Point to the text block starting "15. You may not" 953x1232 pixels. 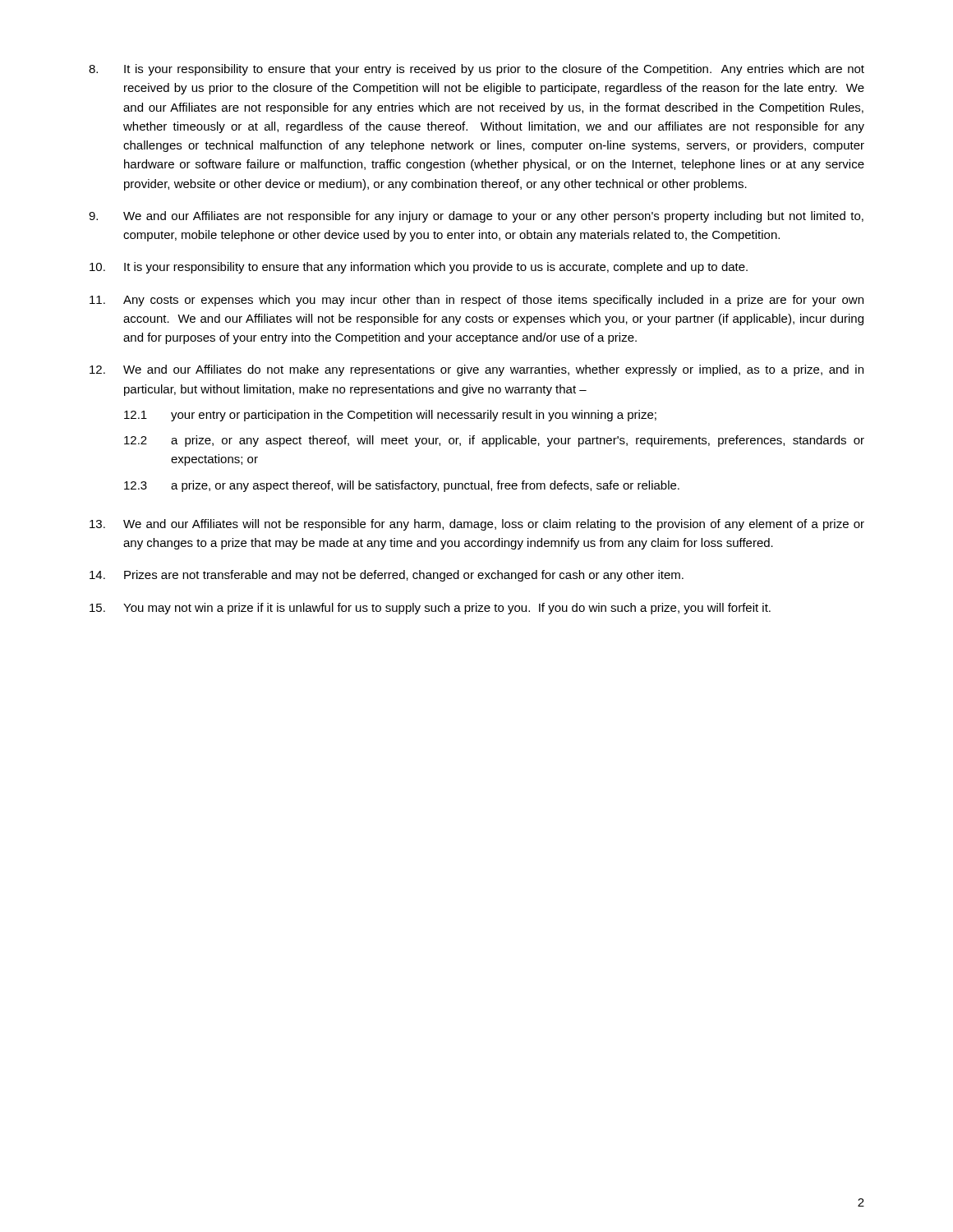click(476, 607)
